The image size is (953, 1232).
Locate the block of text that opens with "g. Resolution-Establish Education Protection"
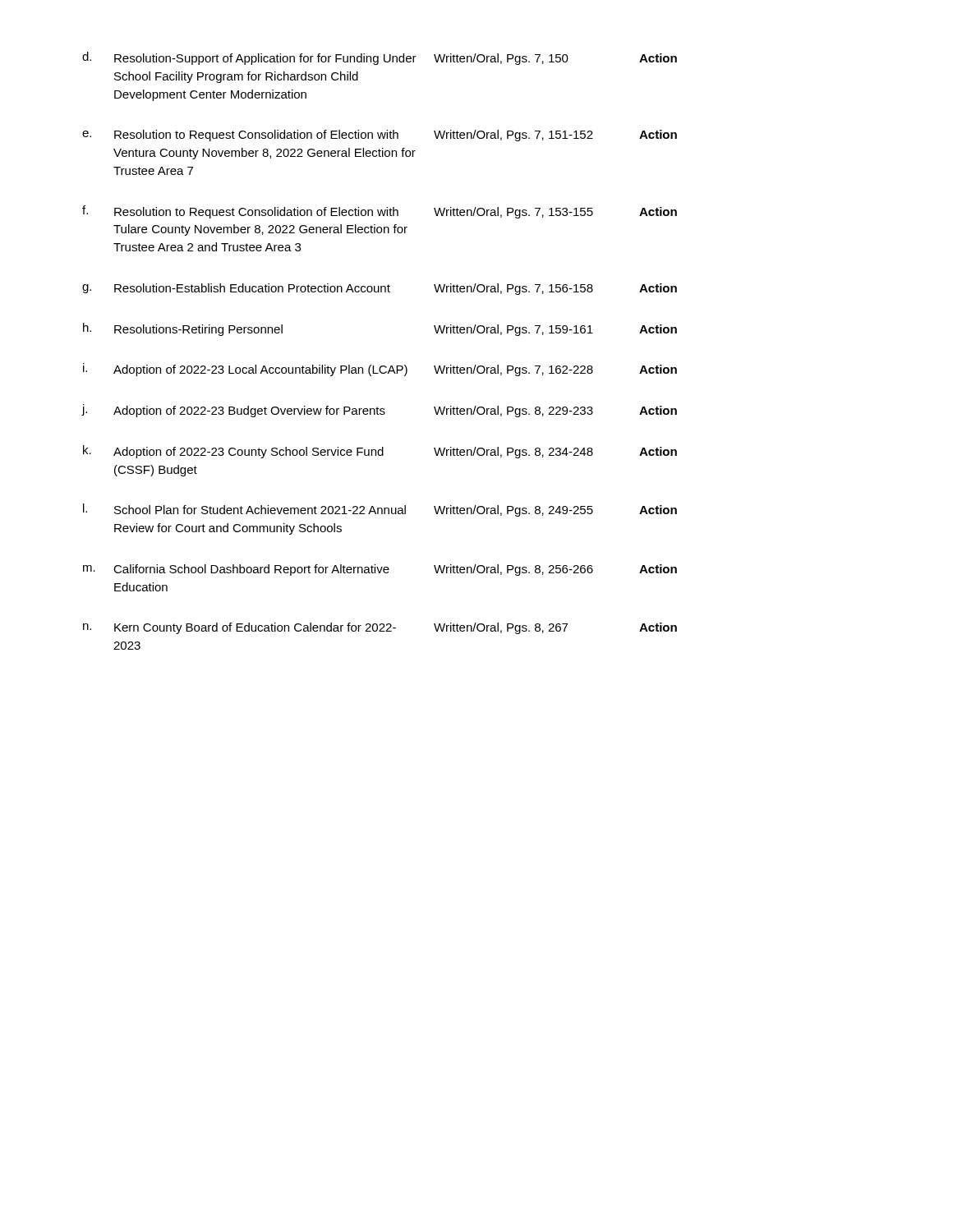pos(380,288)
